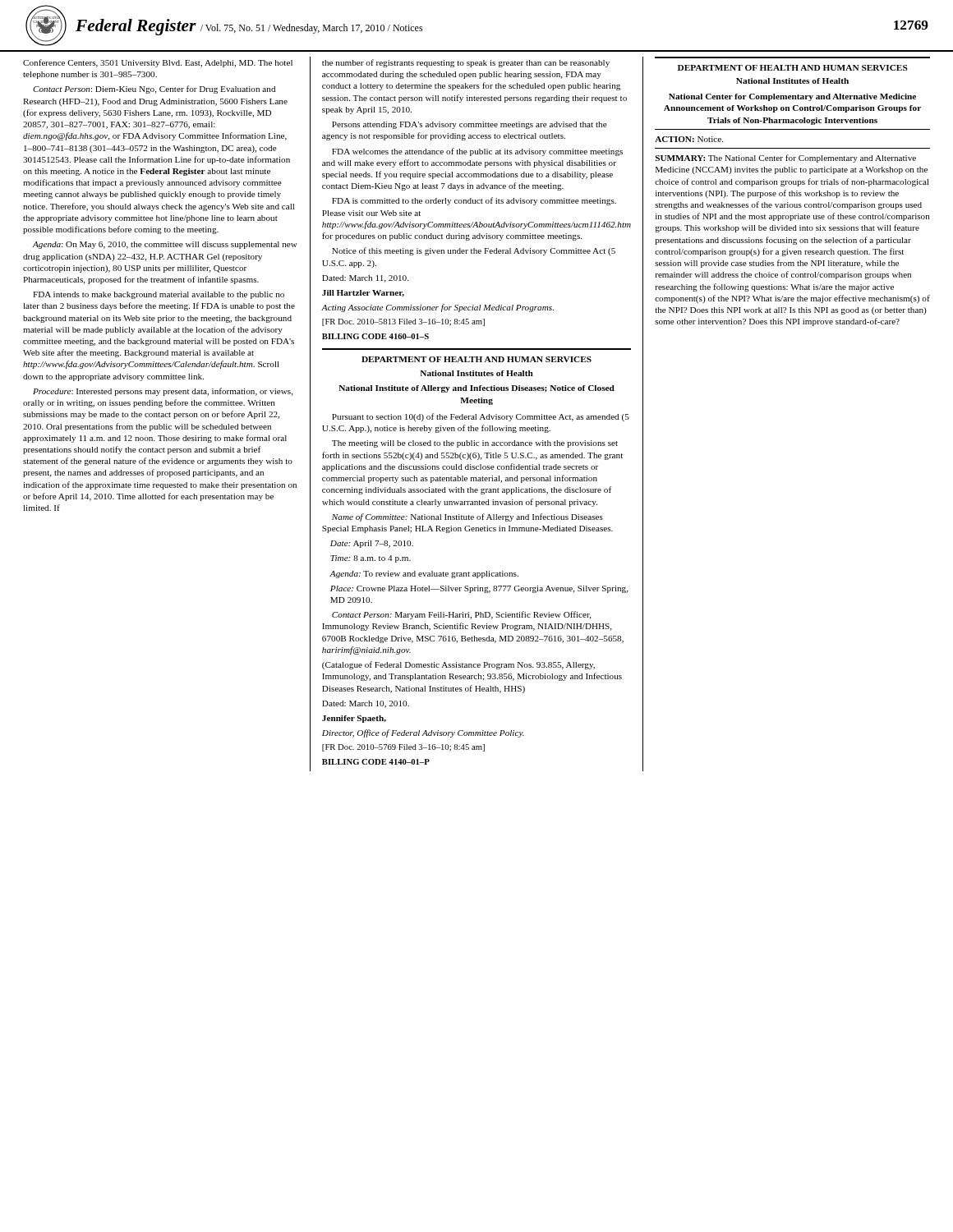Locate the block starting "National Institute of Allergy"
This screenshot has width=953, height=1232.
tap(476, 394)
